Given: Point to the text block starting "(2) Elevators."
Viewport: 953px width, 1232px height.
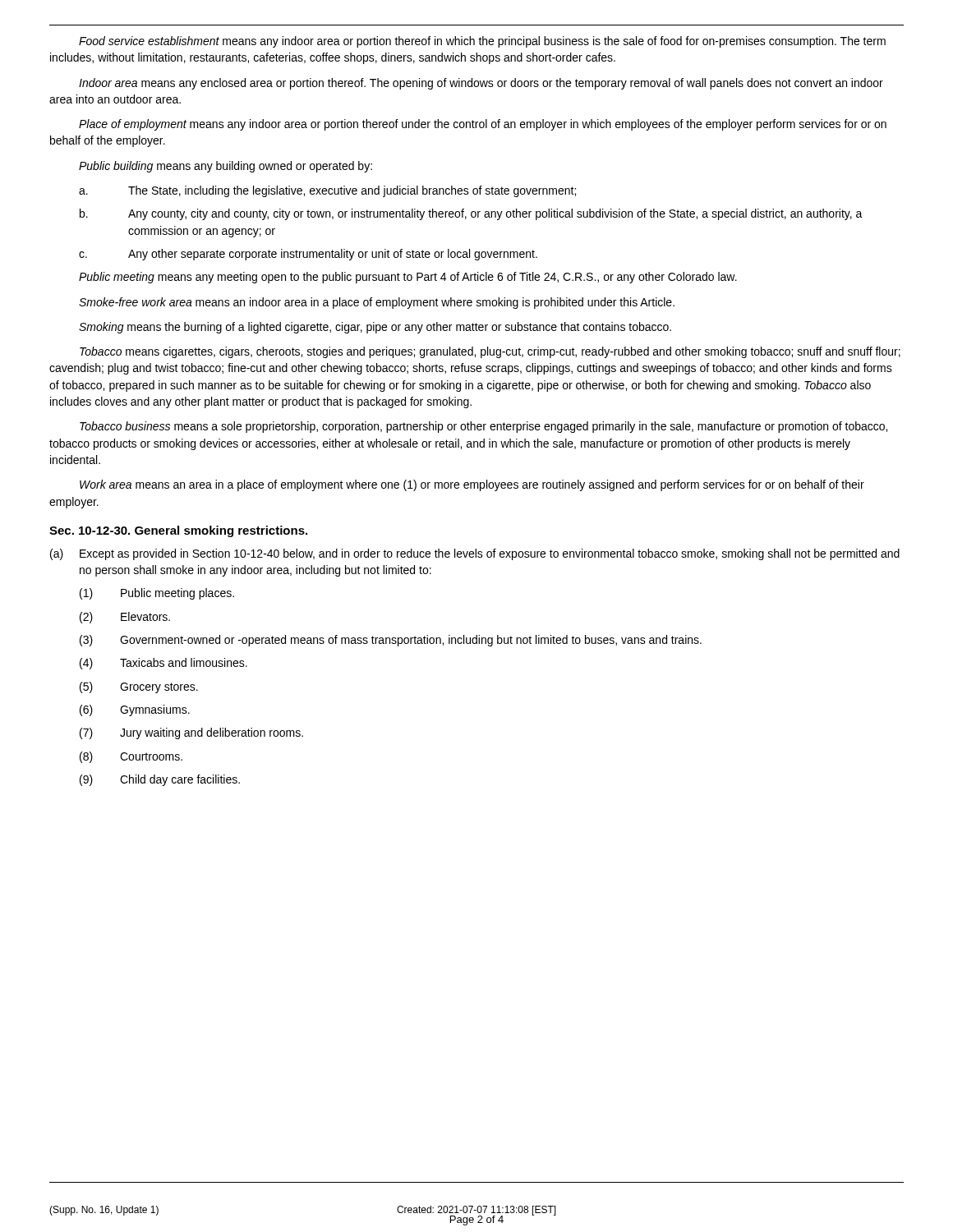Looking at the screenshot, I should click(125, 618).
